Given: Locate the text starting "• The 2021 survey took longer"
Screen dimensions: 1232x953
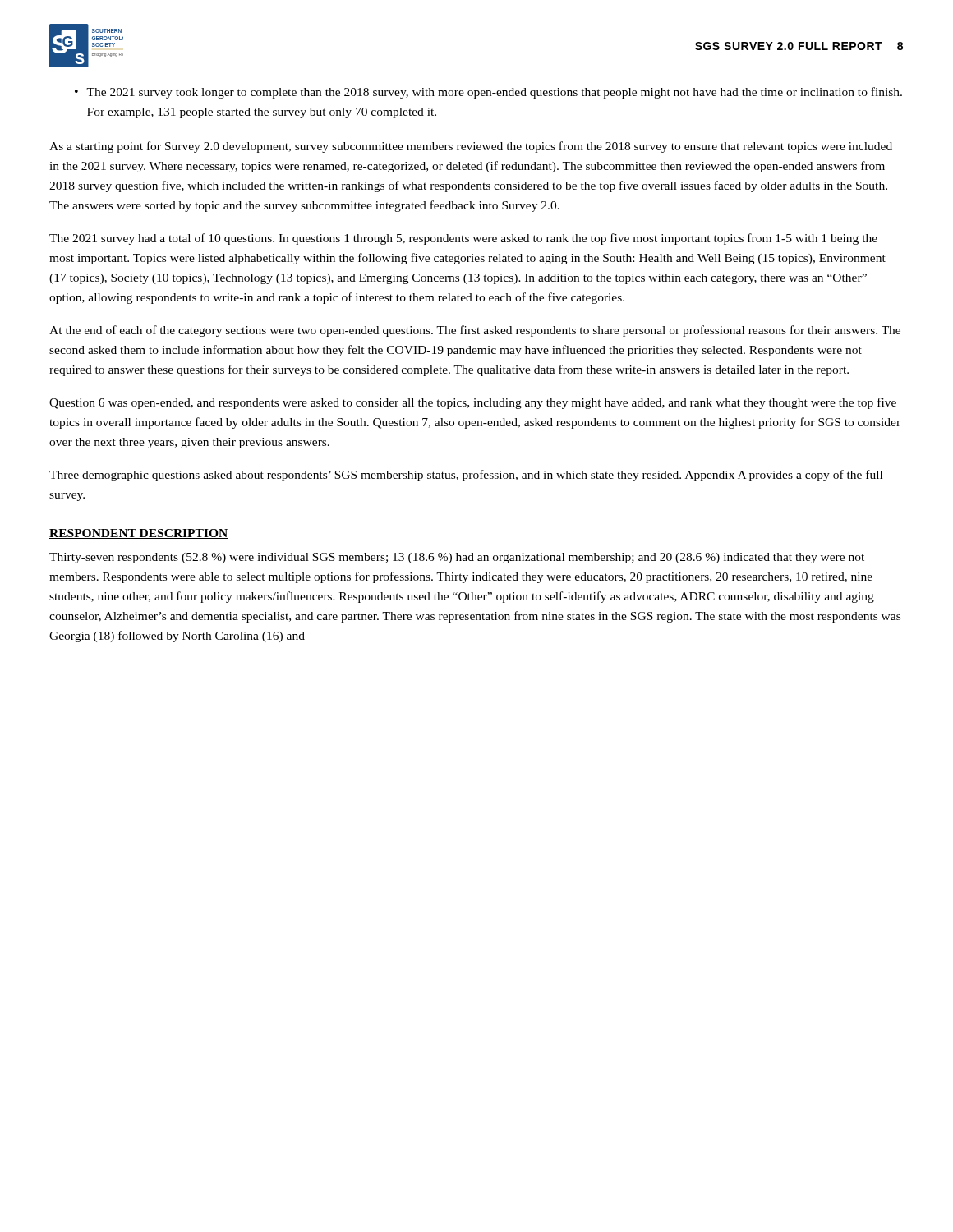Looking at the screenshot, I should (489, 102).
